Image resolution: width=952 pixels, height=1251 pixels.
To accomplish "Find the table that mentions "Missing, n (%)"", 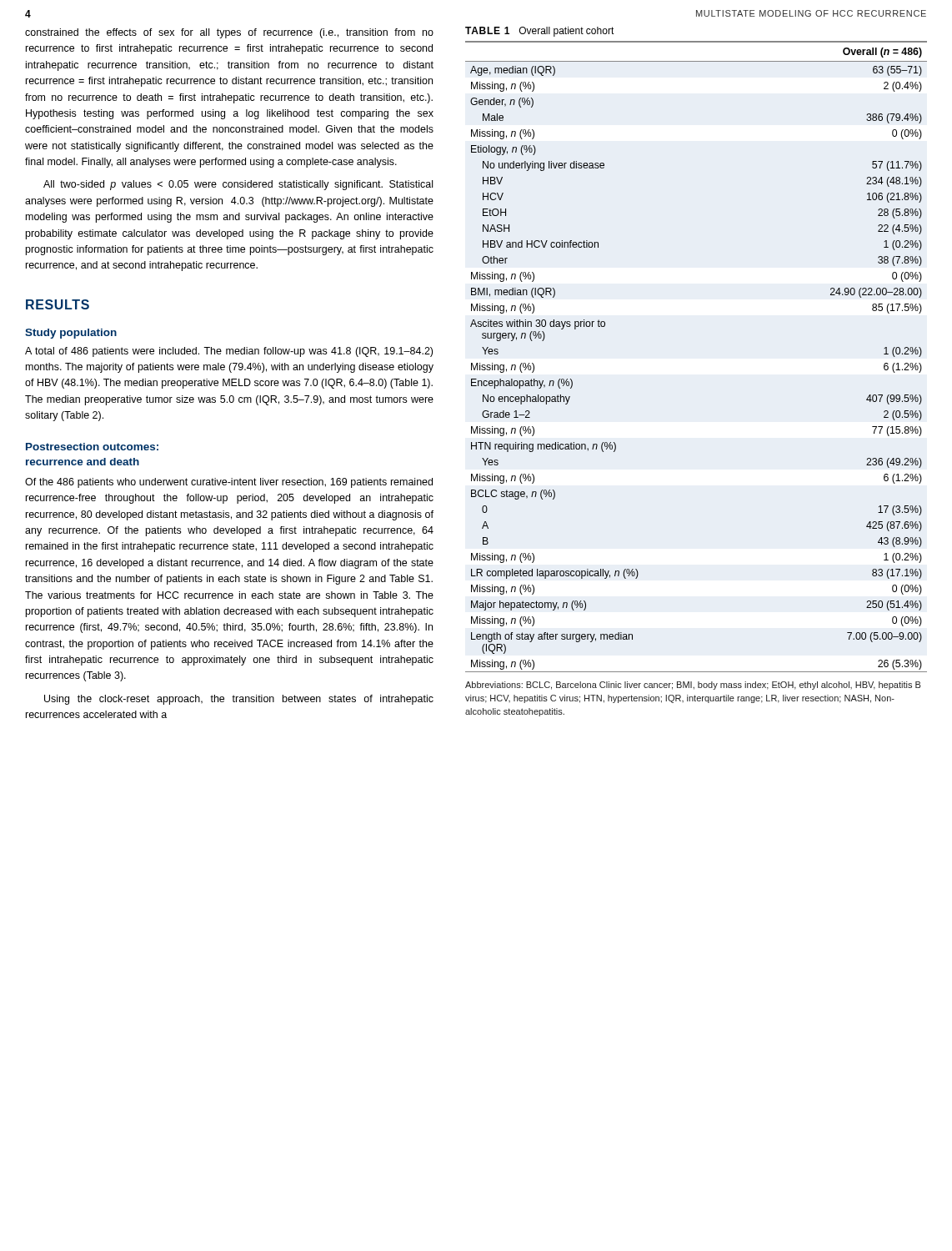I will click(696, 357).
